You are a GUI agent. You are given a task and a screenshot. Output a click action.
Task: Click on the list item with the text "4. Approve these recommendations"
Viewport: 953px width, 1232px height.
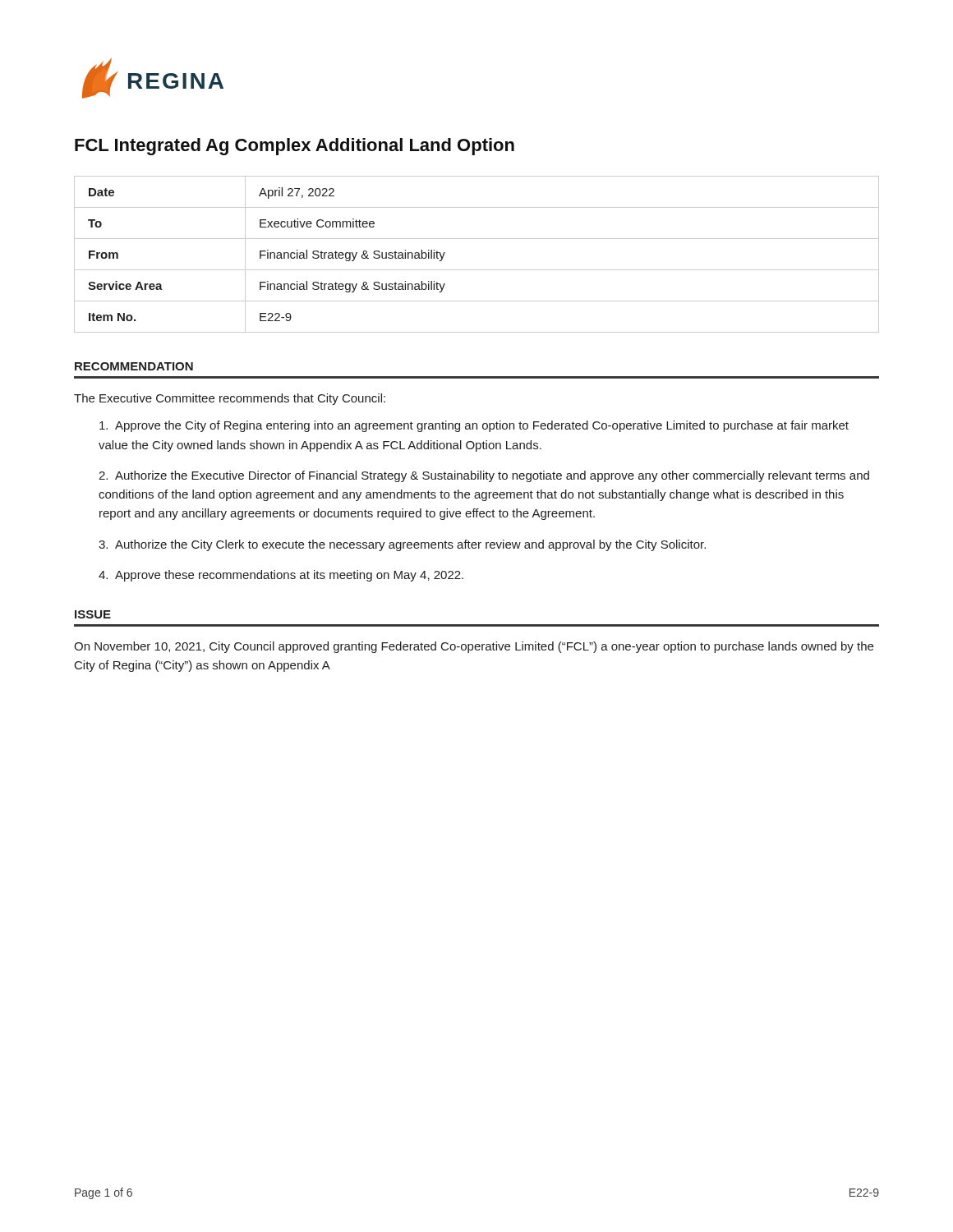(281, 574)
